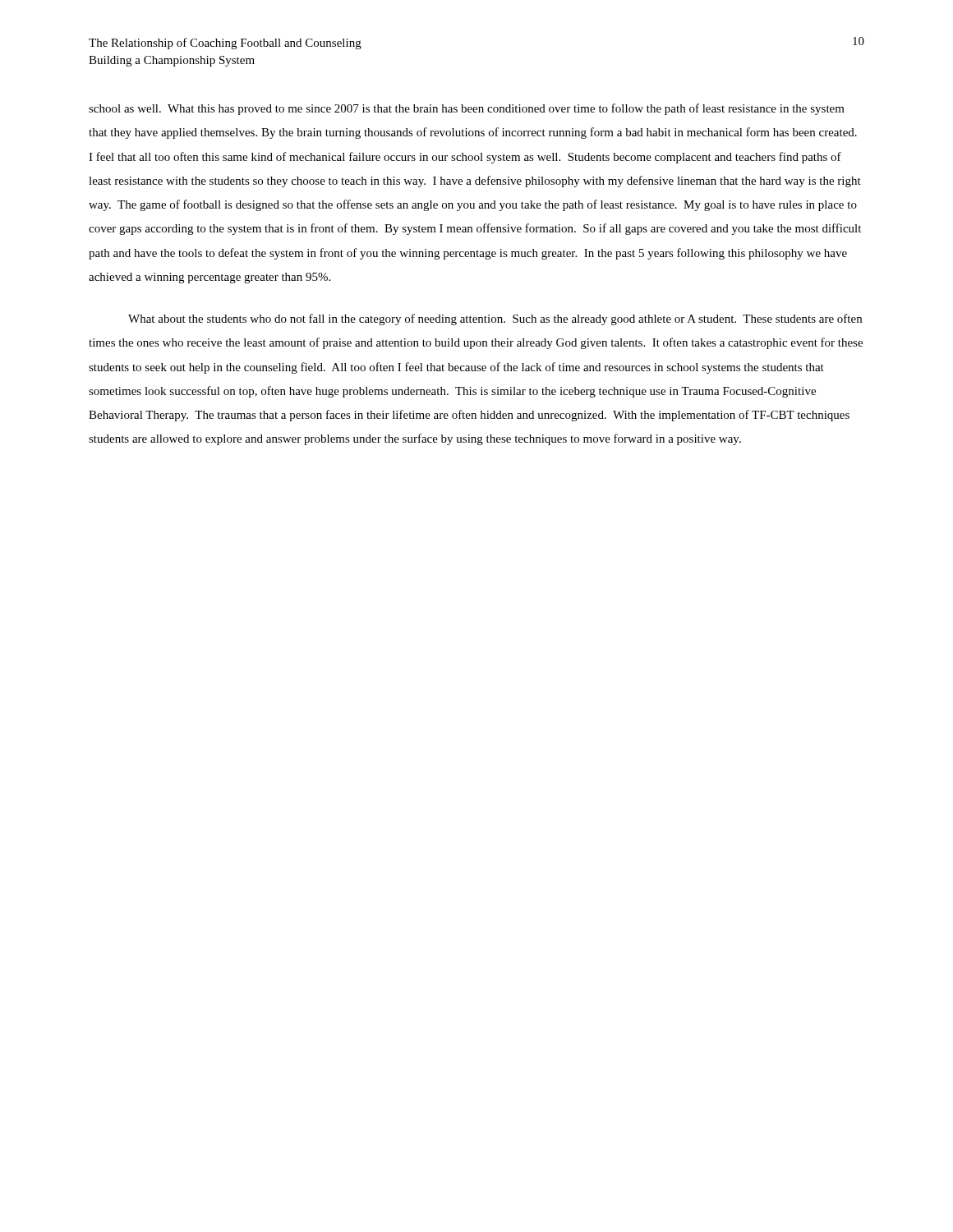Select the text block containing "school as well. What this has proved to"

(x=475, y=192)
